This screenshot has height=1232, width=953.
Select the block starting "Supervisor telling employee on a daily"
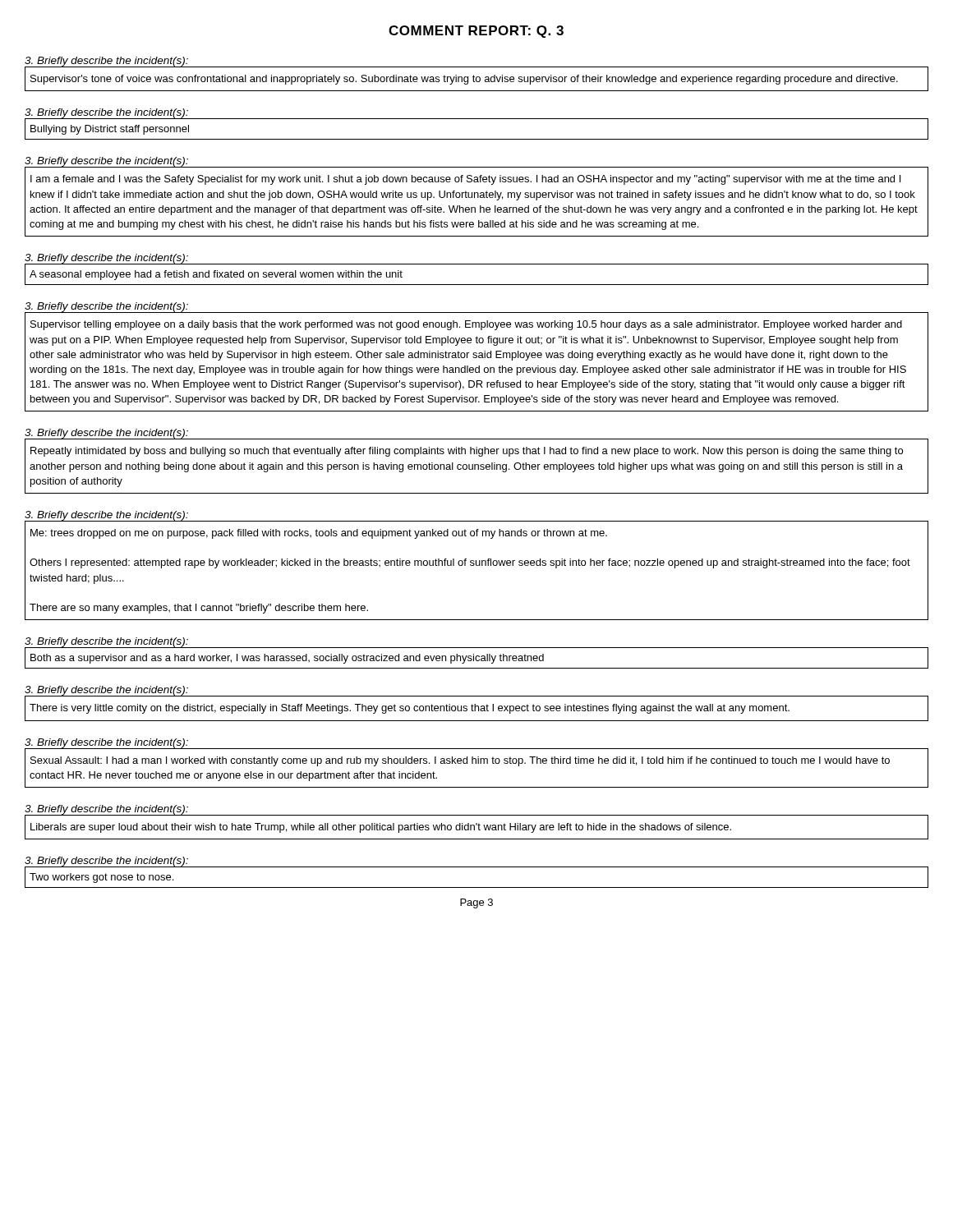(469, 362)
